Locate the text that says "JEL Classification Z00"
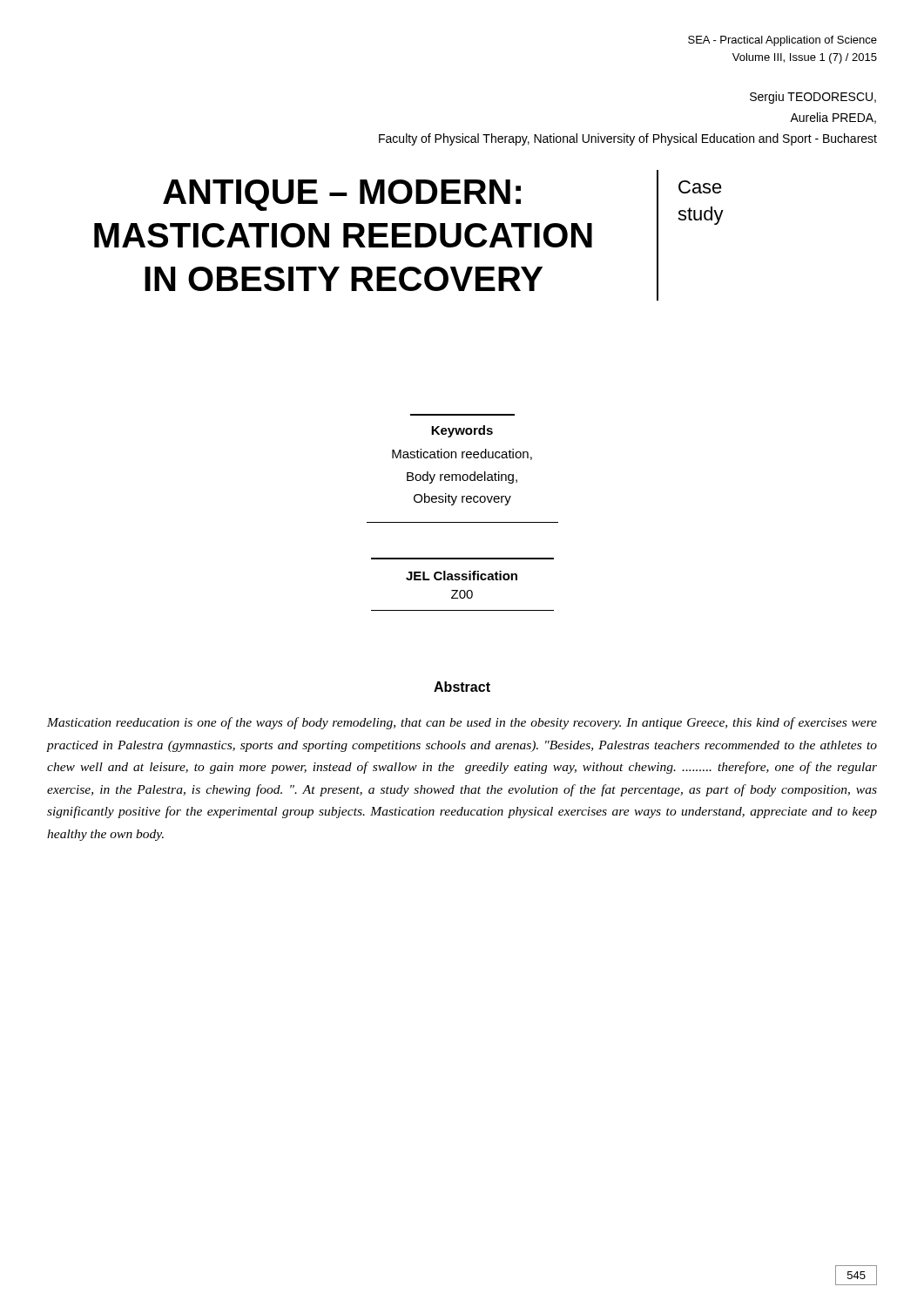Screen dimensions: 1307x924 coord(462,584)
